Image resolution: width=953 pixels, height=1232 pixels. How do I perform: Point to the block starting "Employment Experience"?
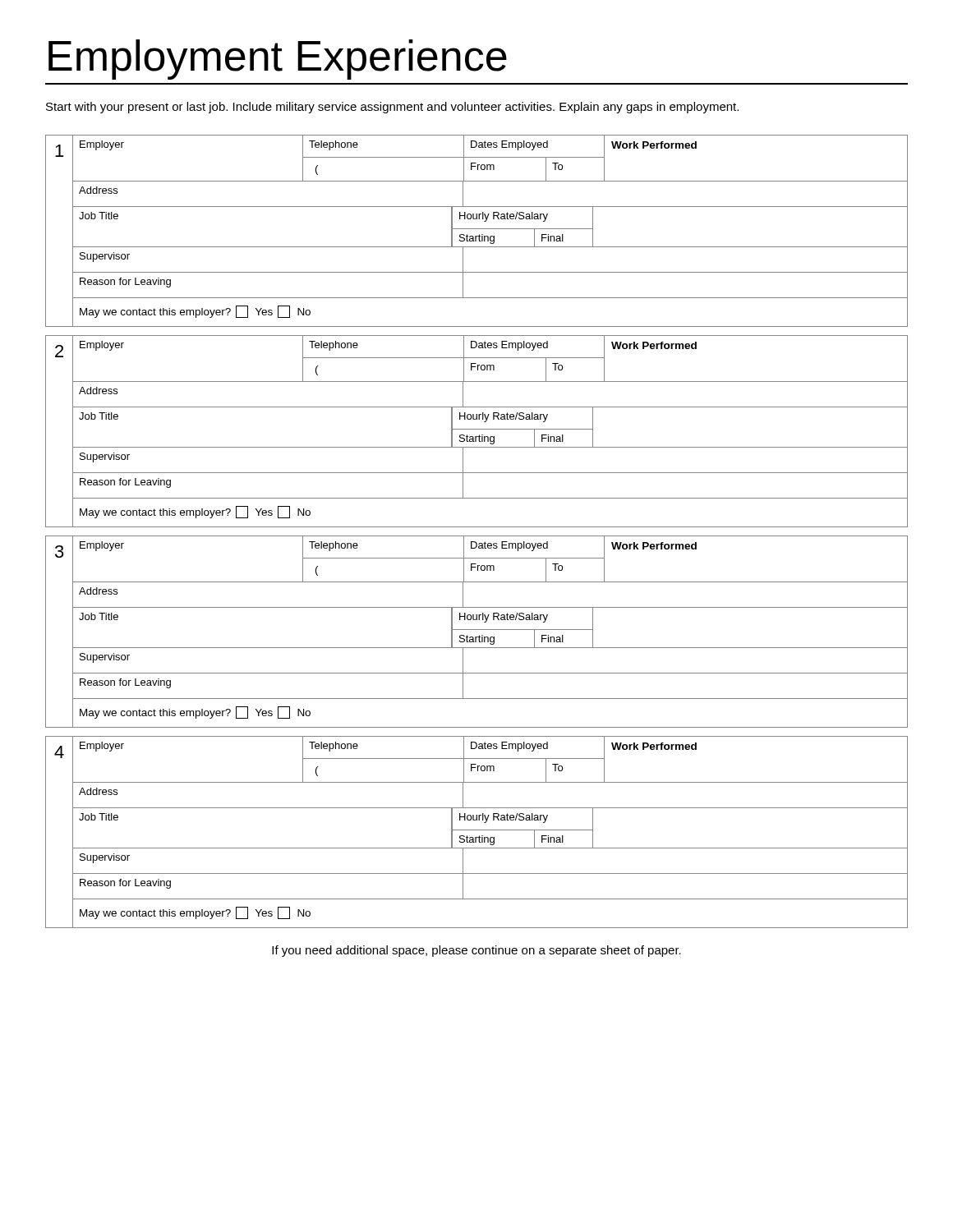coord(476,56)
